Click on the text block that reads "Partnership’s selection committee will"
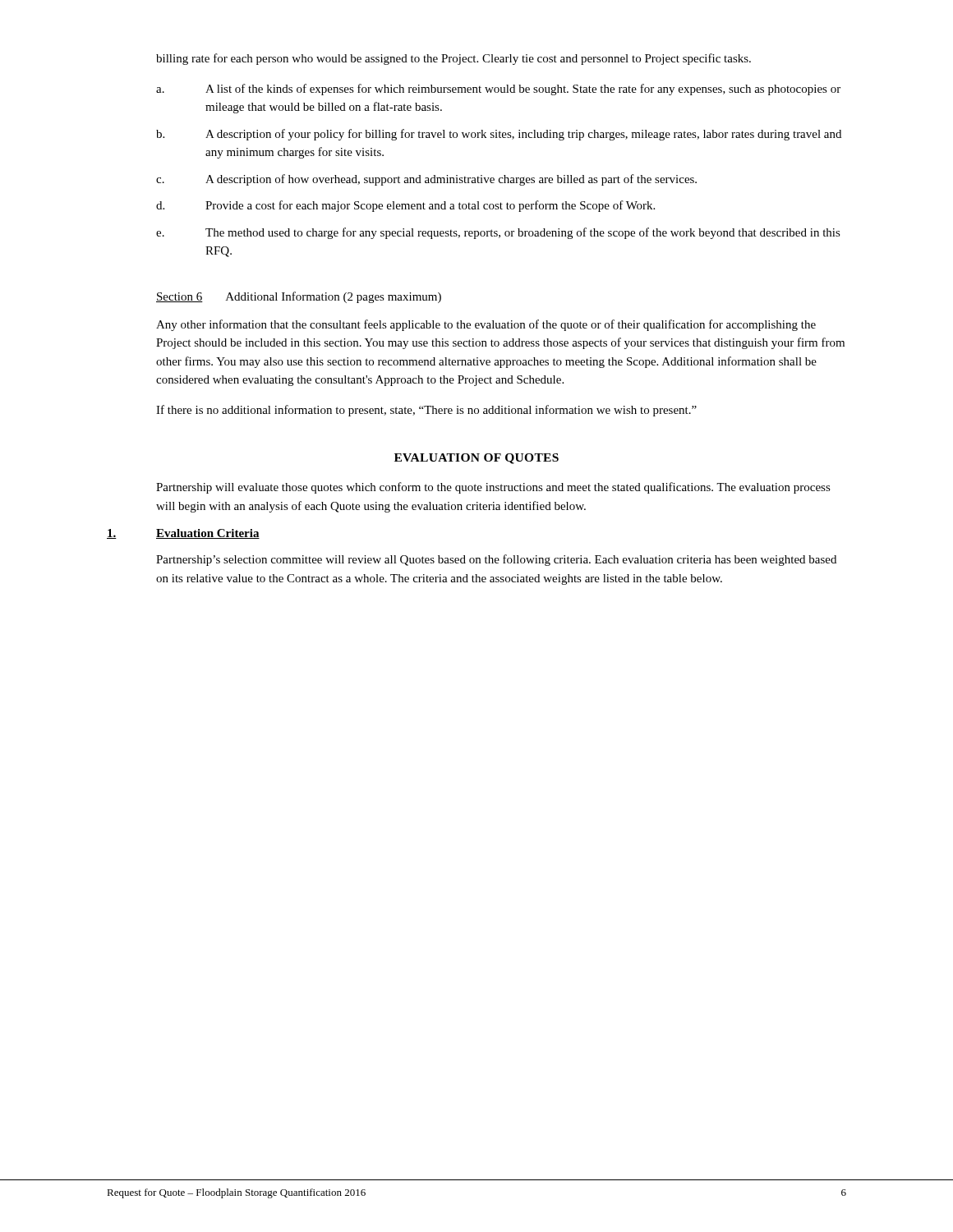Image resolution: width=953 pixels, height=1232 pixels. click(x=501, y=569)
